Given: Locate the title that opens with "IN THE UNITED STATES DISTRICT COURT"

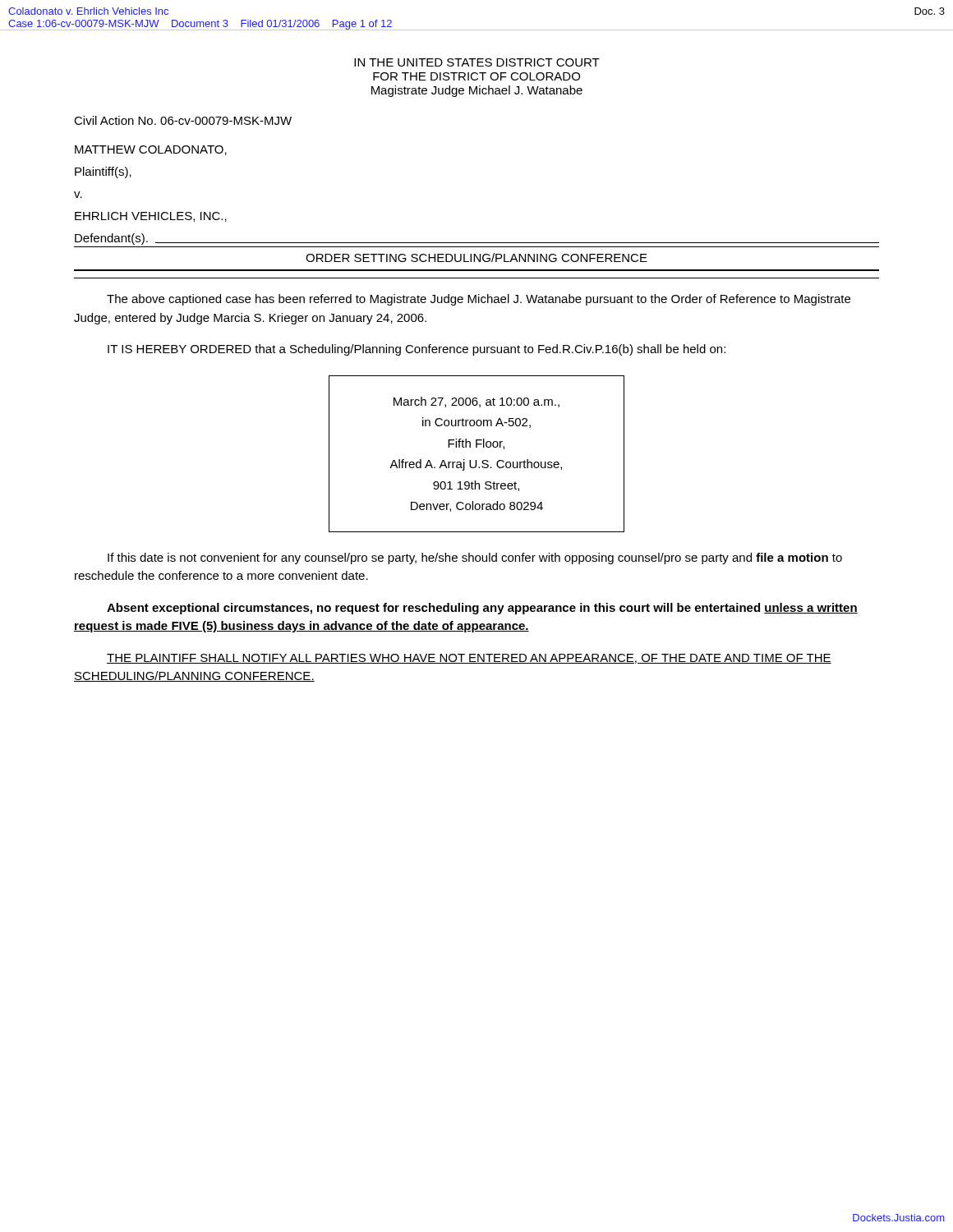Looking at the screenshot, I should click(476, 76).
